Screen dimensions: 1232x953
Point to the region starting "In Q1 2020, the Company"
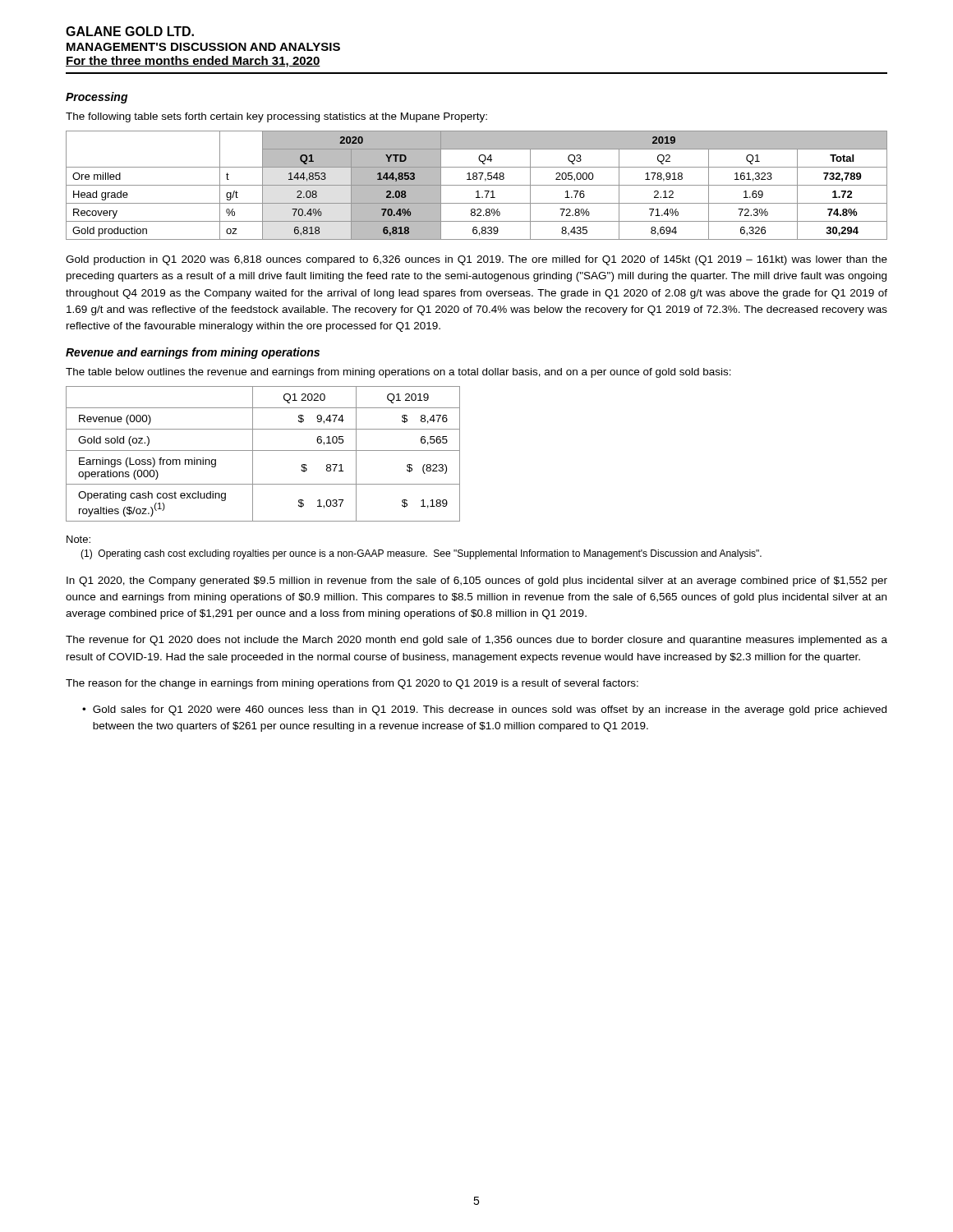pos(476,597)
